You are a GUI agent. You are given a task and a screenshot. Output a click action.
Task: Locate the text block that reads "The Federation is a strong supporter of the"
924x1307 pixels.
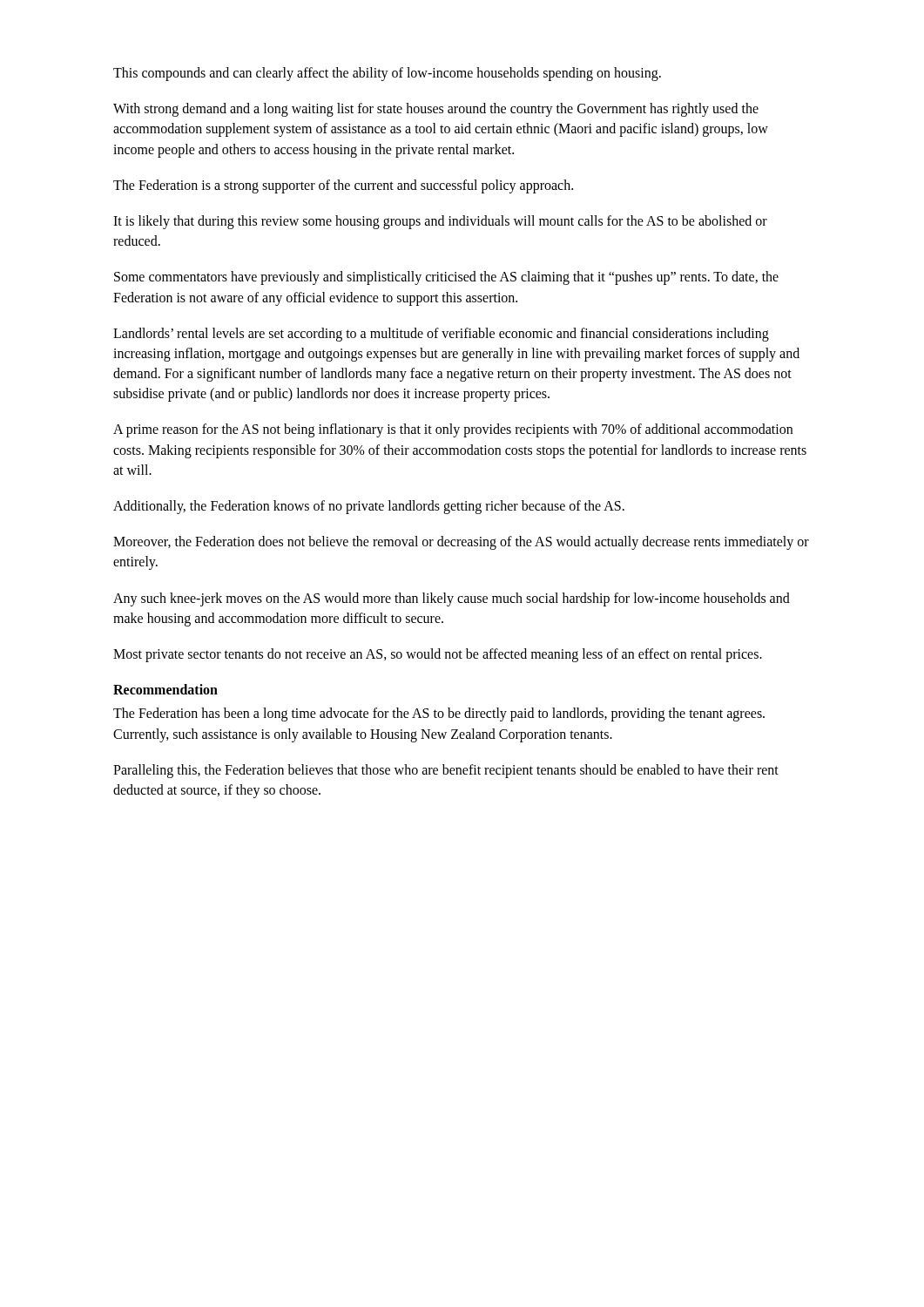pyautogui.click(x=344, y=185)
